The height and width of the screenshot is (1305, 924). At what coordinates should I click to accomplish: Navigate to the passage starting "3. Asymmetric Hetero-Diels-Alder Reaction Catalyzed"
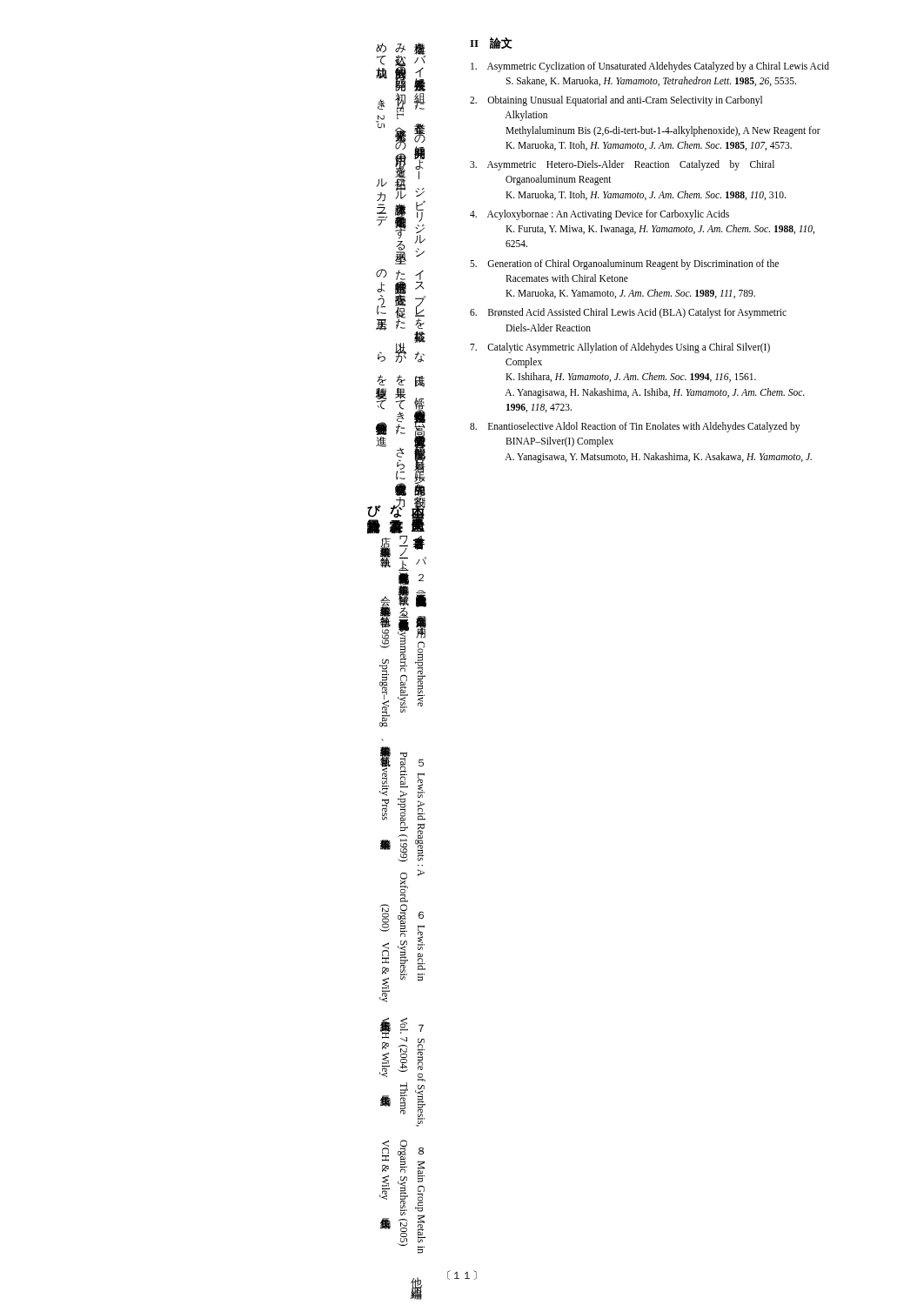pyautogui.click(x=622, y=165)
